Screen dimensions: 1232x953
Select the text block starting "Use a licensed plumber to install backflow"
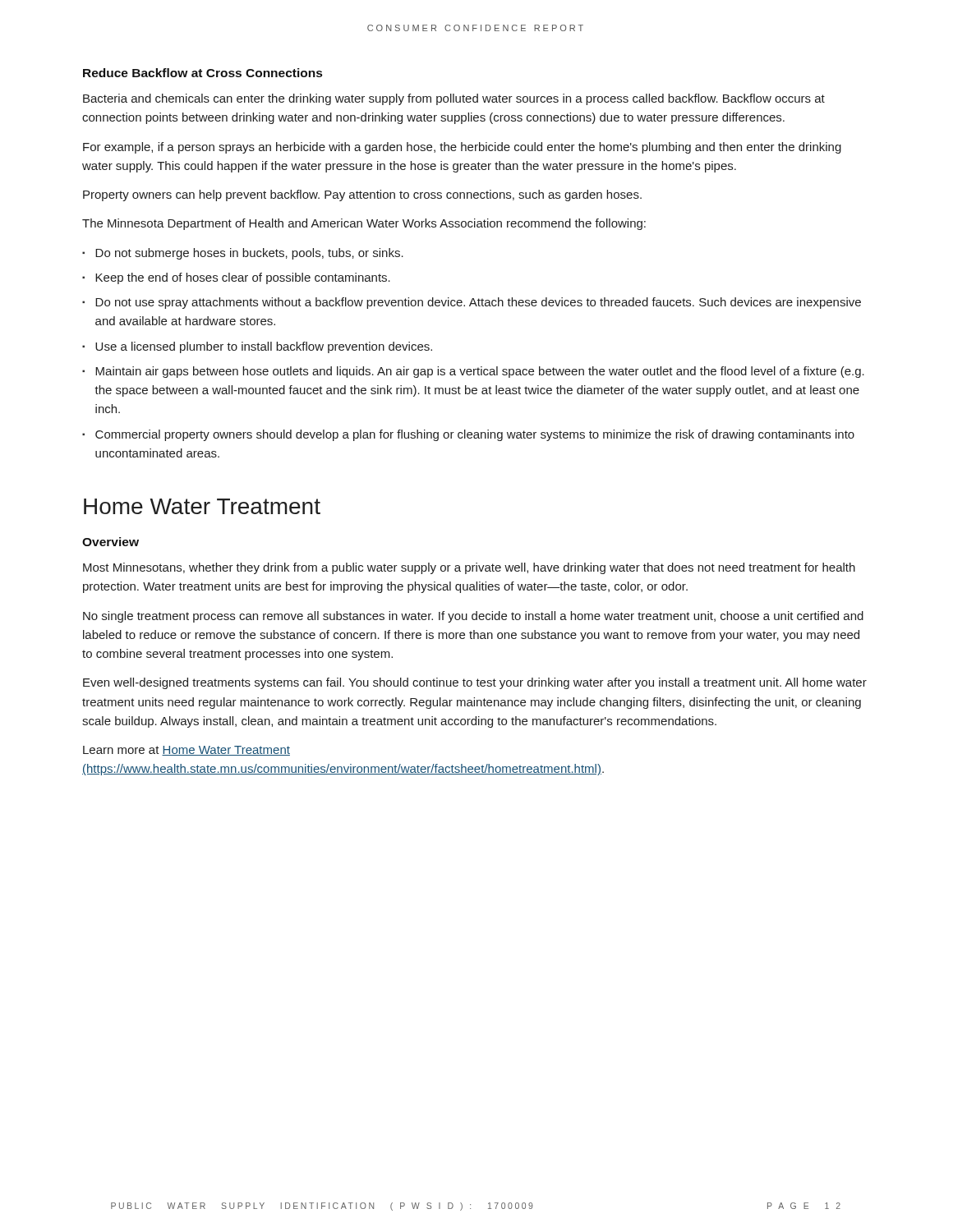click(264, 346)
